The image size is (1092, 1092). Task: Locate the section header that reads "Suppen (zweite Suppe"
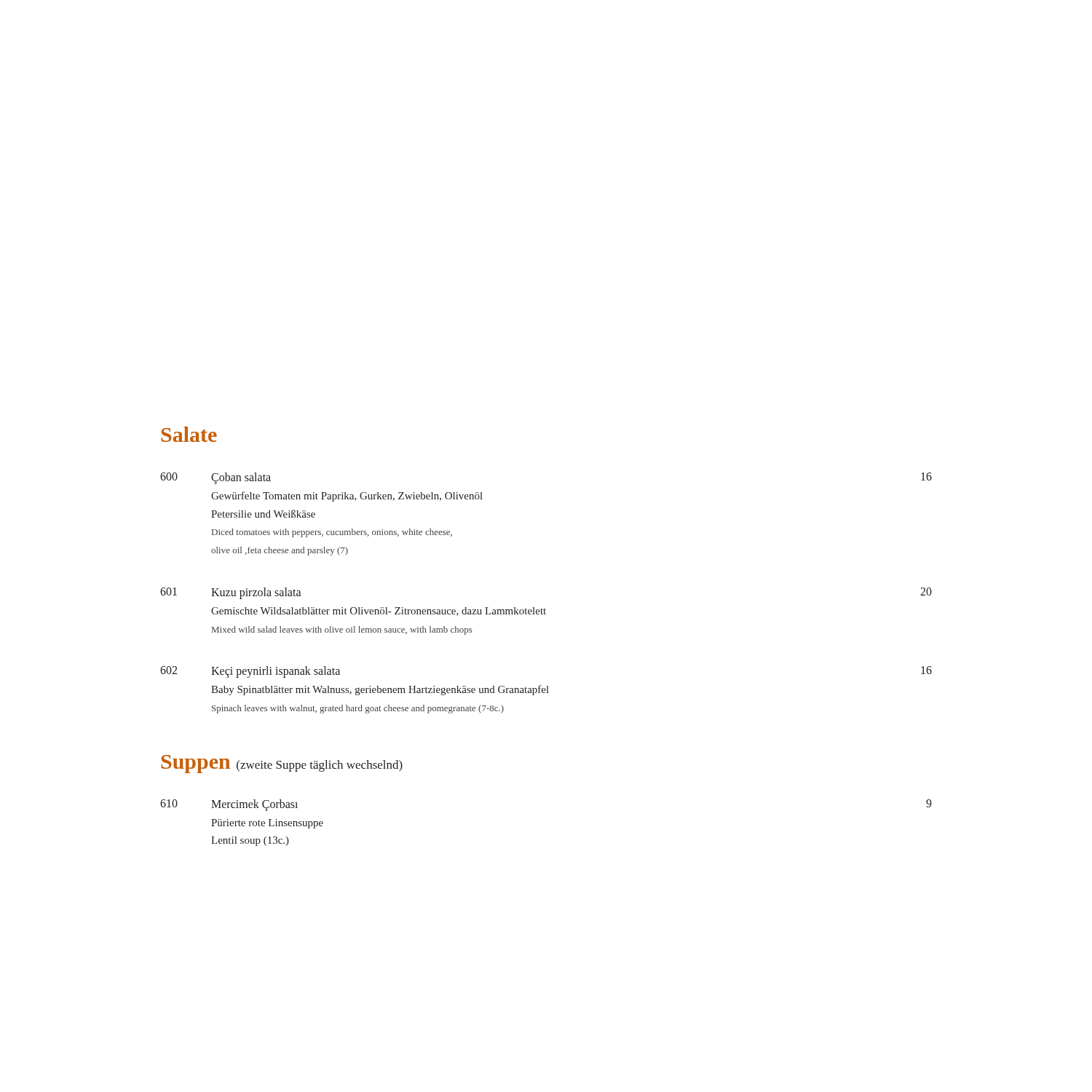281,761
